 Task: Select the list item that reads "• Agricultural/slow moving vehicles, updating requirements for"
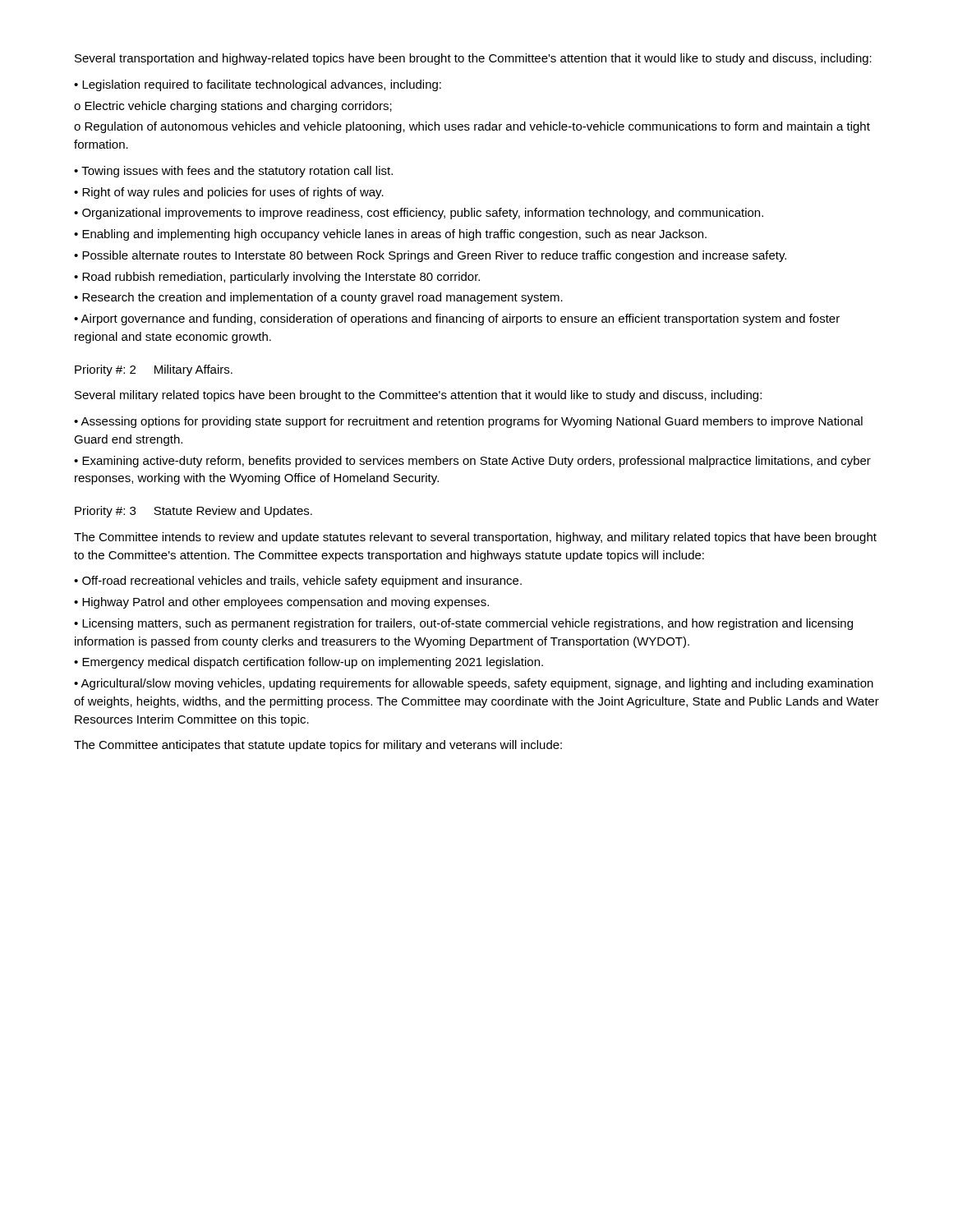(476, 701)
